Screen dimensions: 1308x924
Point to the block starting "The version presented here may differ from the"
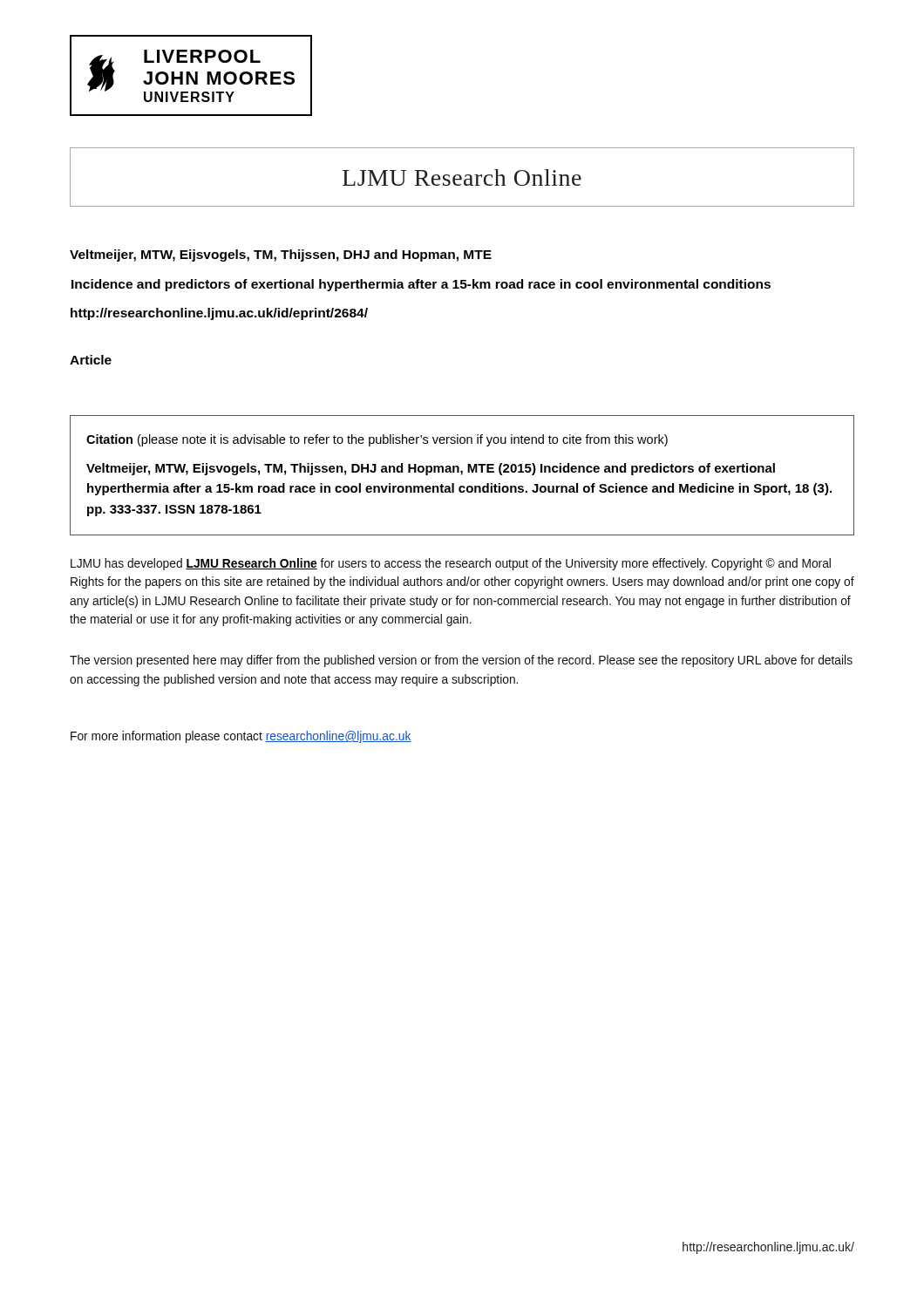(x=461, y=670)
